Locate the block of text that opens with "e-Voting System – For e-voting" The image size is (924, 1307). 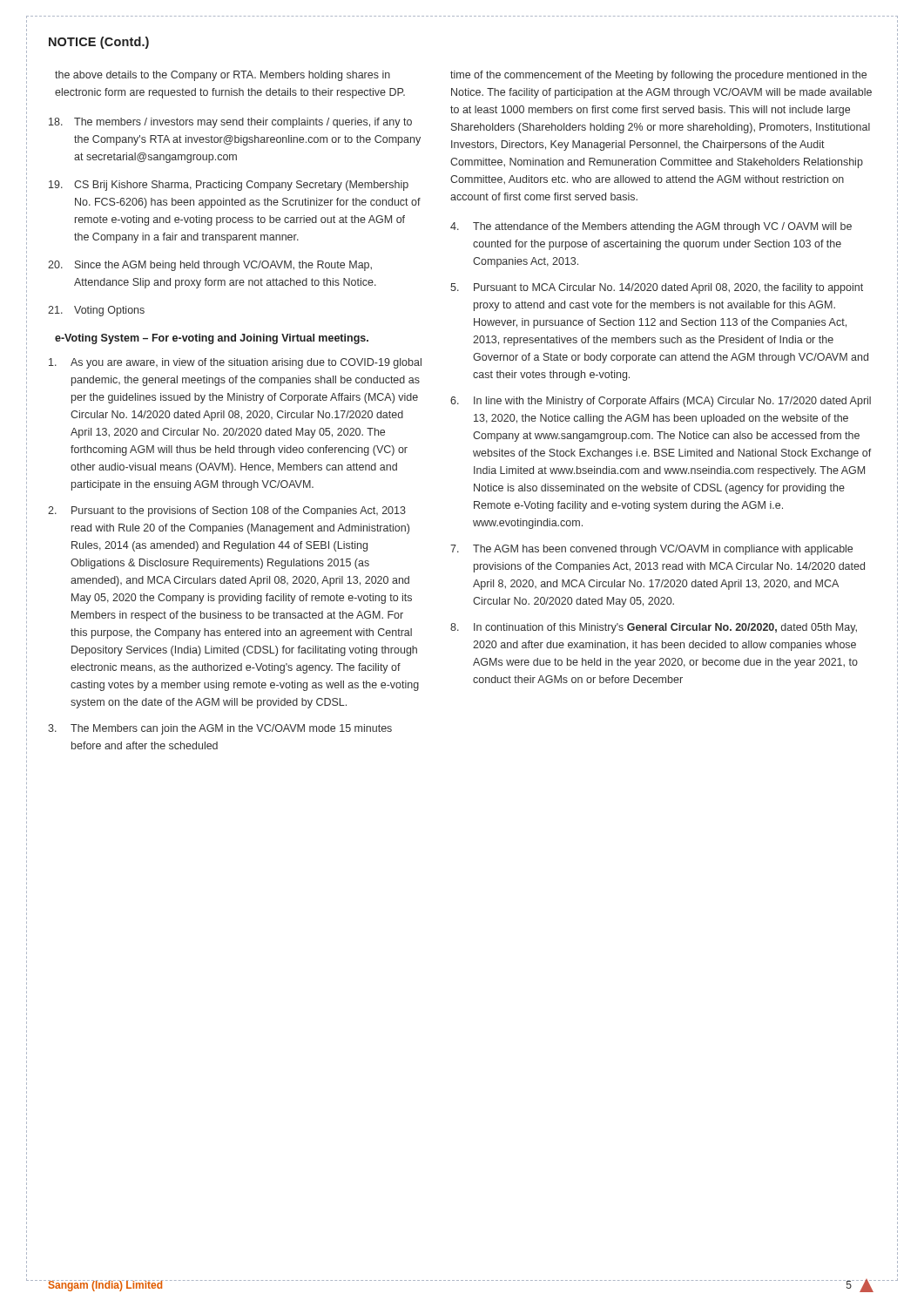[212, 338]
